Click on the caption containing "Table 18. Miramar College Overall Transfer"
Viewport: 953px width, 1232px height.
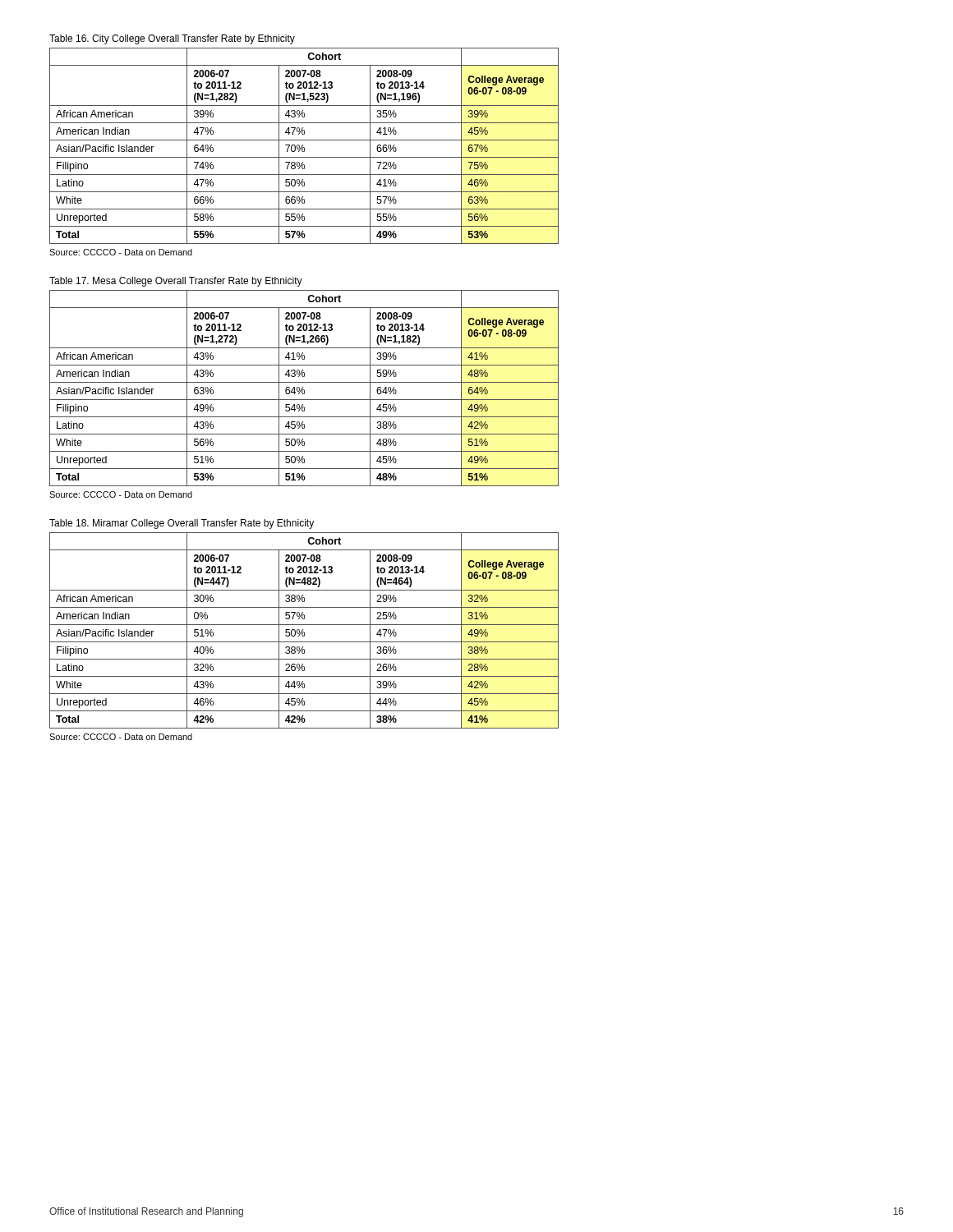click(182, 523)
